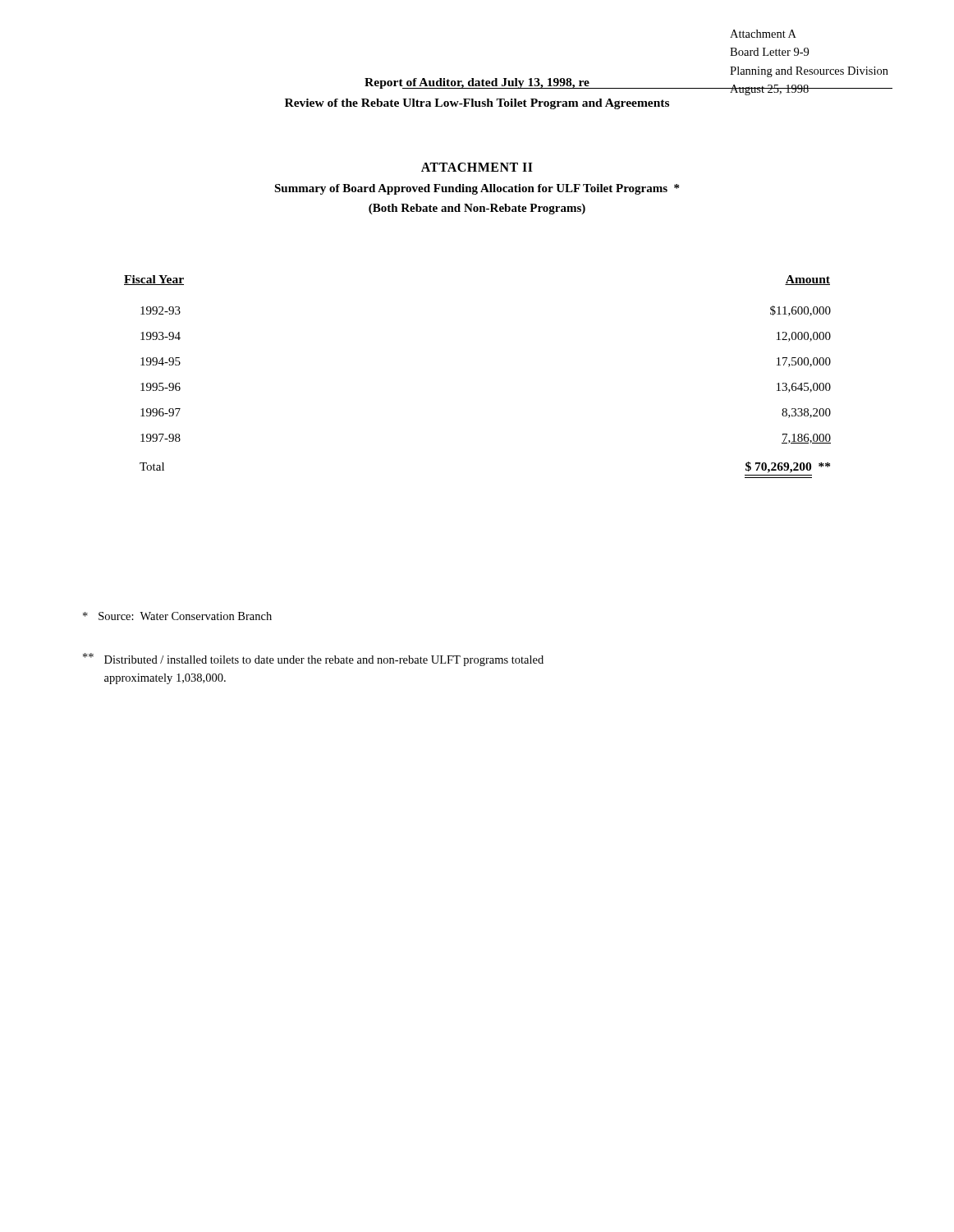Locate the text block starting "Report of Auditor,"
Image resolution: width=954 pixels, height=1232 pixels.
pyautogui.click(x=477, y=92)
